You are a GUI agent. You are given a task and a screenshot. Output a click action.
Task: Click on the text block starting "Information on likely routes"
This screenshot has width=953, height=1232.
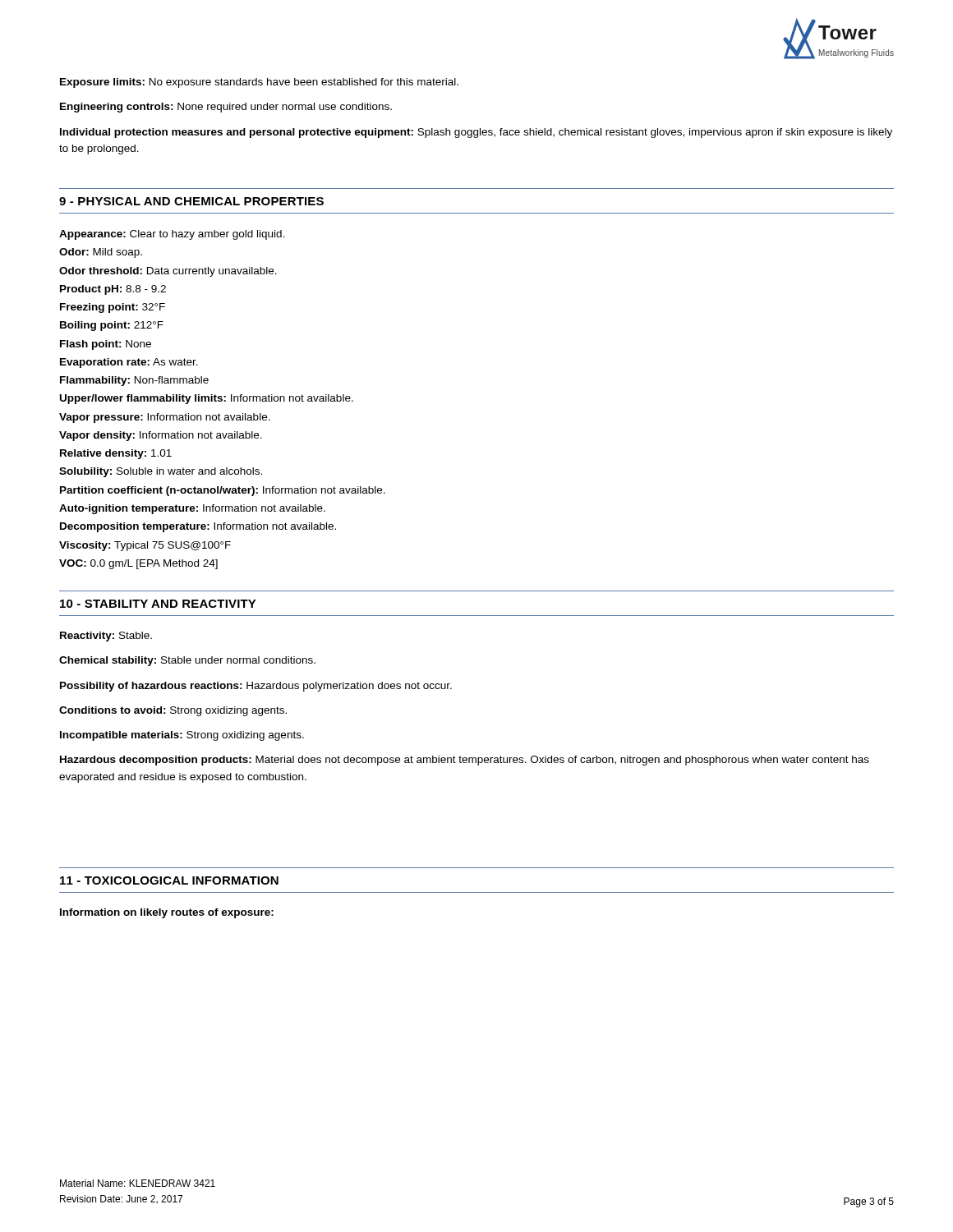point(167,912)
